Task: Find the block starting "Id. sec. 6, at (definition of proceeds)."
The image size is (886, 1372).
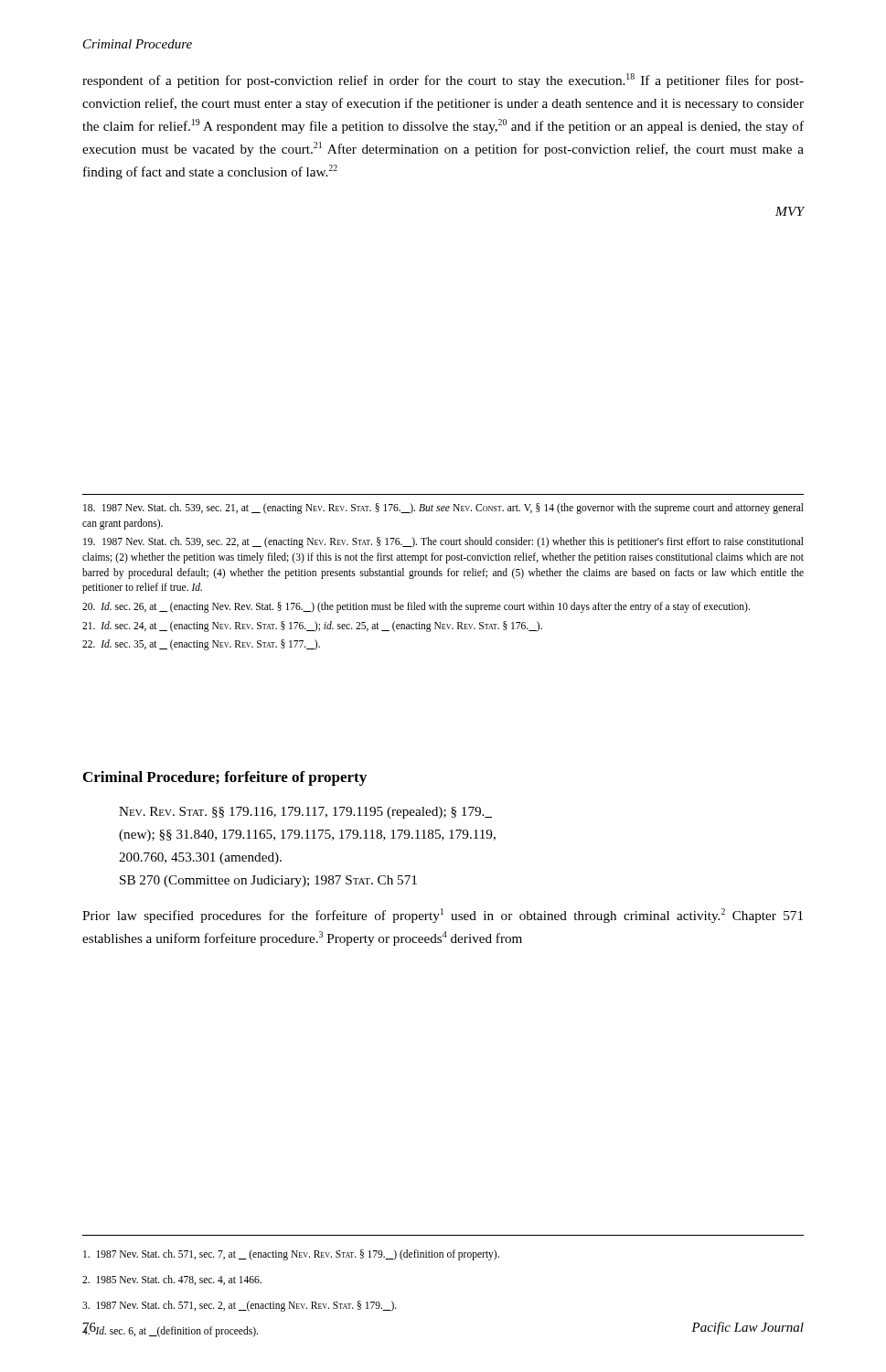Action: click(x=173, y=1329)
